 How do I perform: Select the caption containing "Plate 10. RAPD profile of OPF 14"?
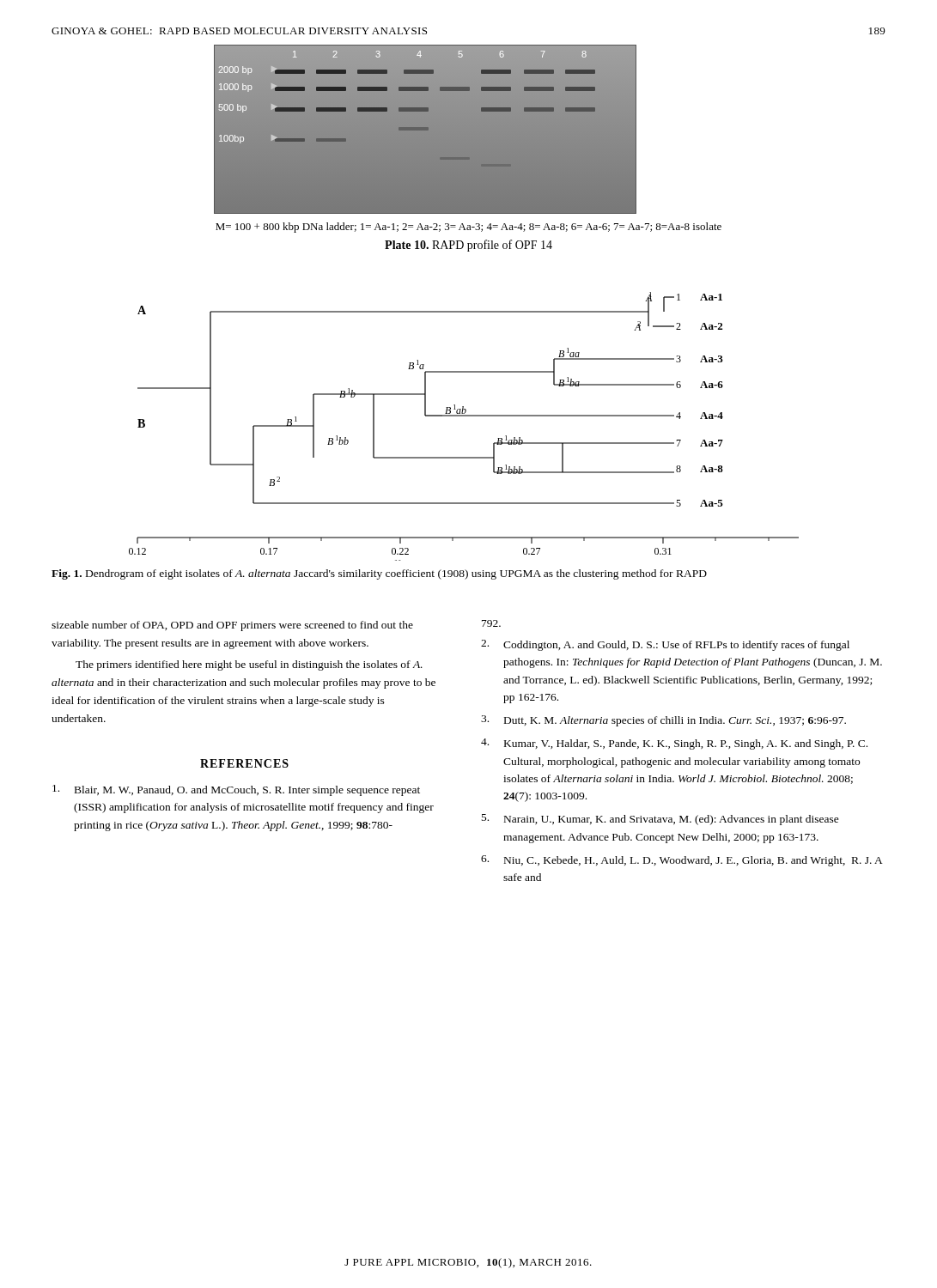(468, 245)
